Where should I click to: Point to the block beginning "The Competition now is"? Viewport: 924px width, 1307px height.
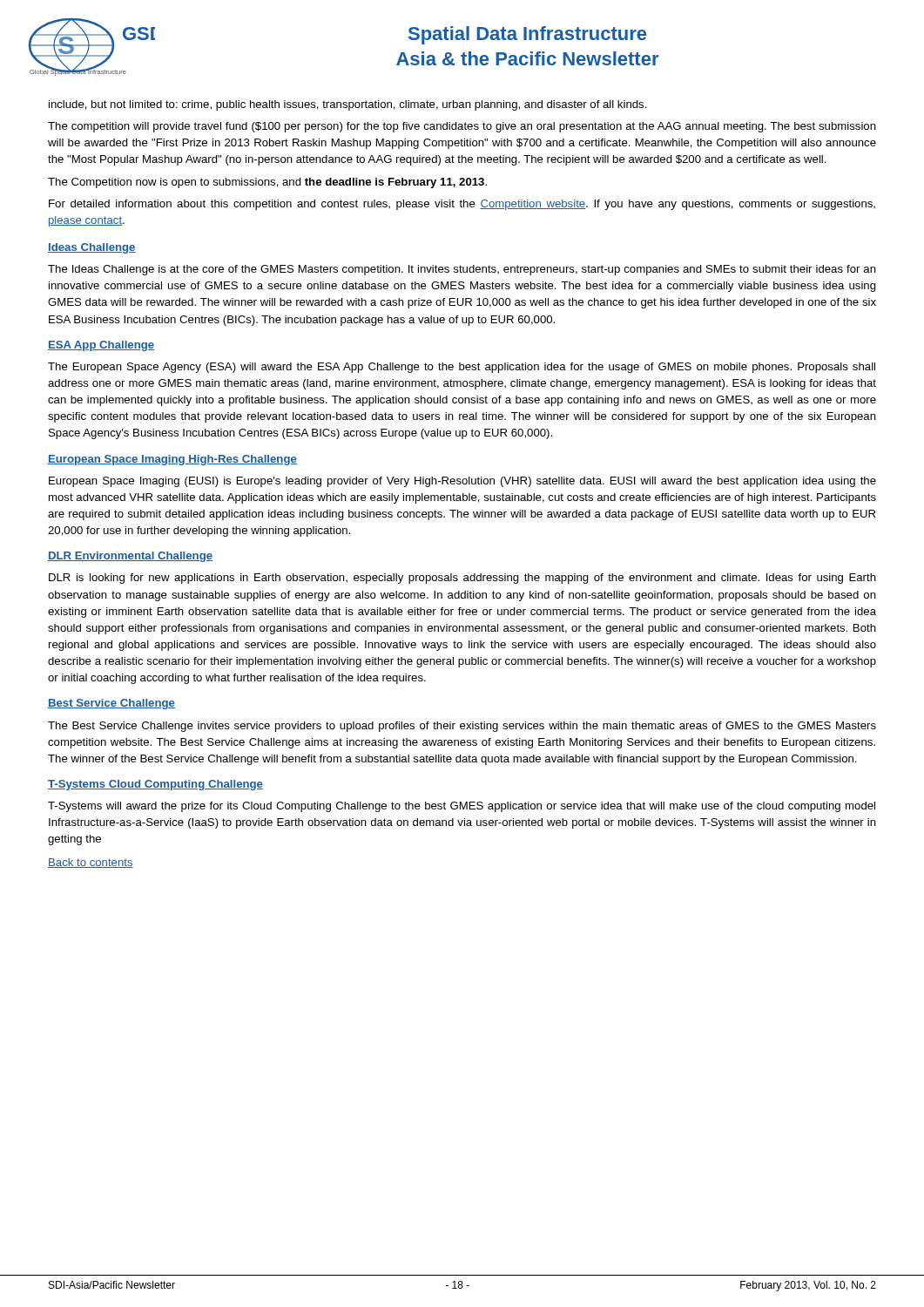pyautogui.click(x=462, y=181)
